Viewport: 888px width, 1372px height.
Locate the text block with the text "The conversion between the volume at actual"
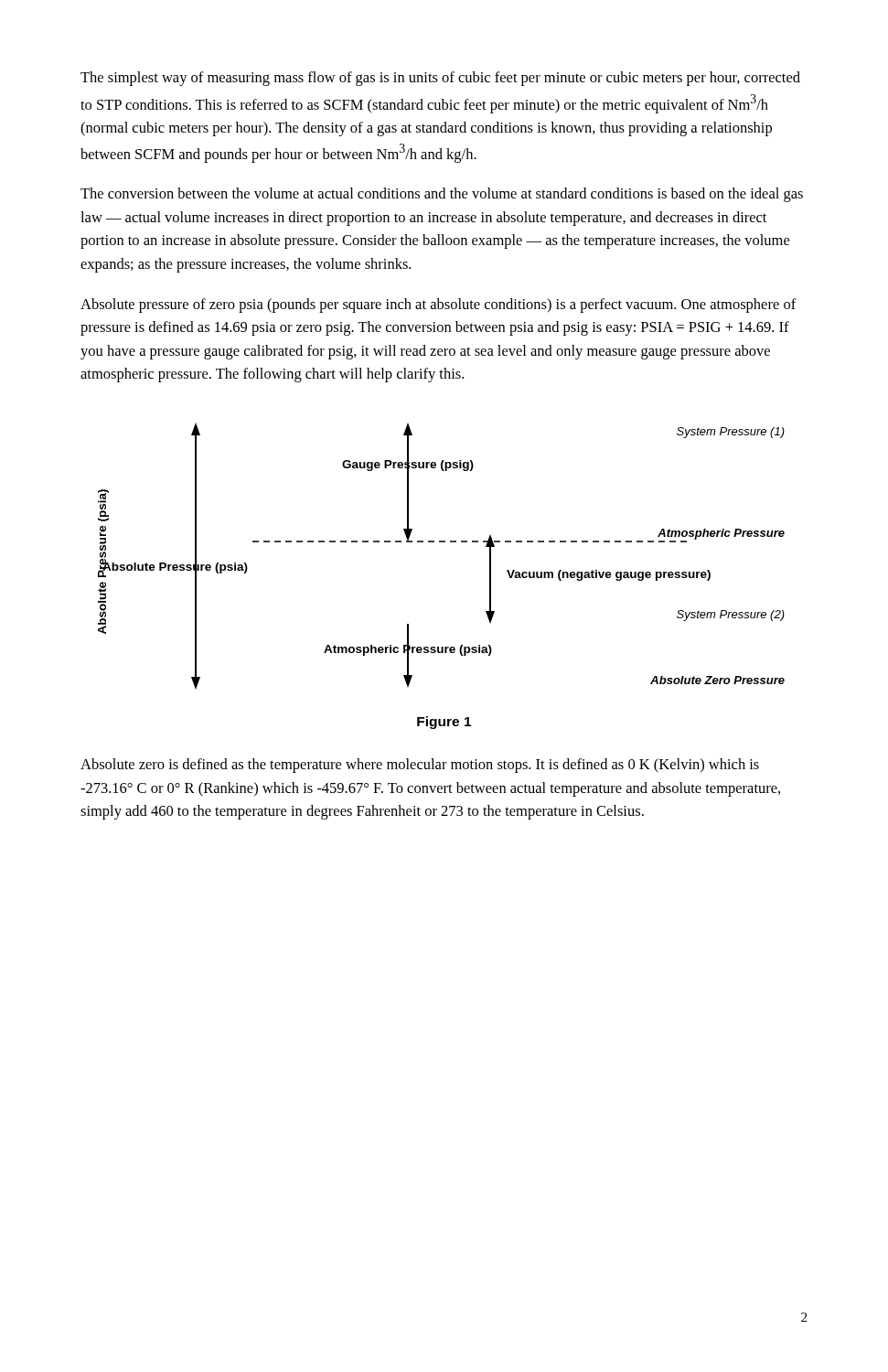pyautogui.click(x=442, y=229)
